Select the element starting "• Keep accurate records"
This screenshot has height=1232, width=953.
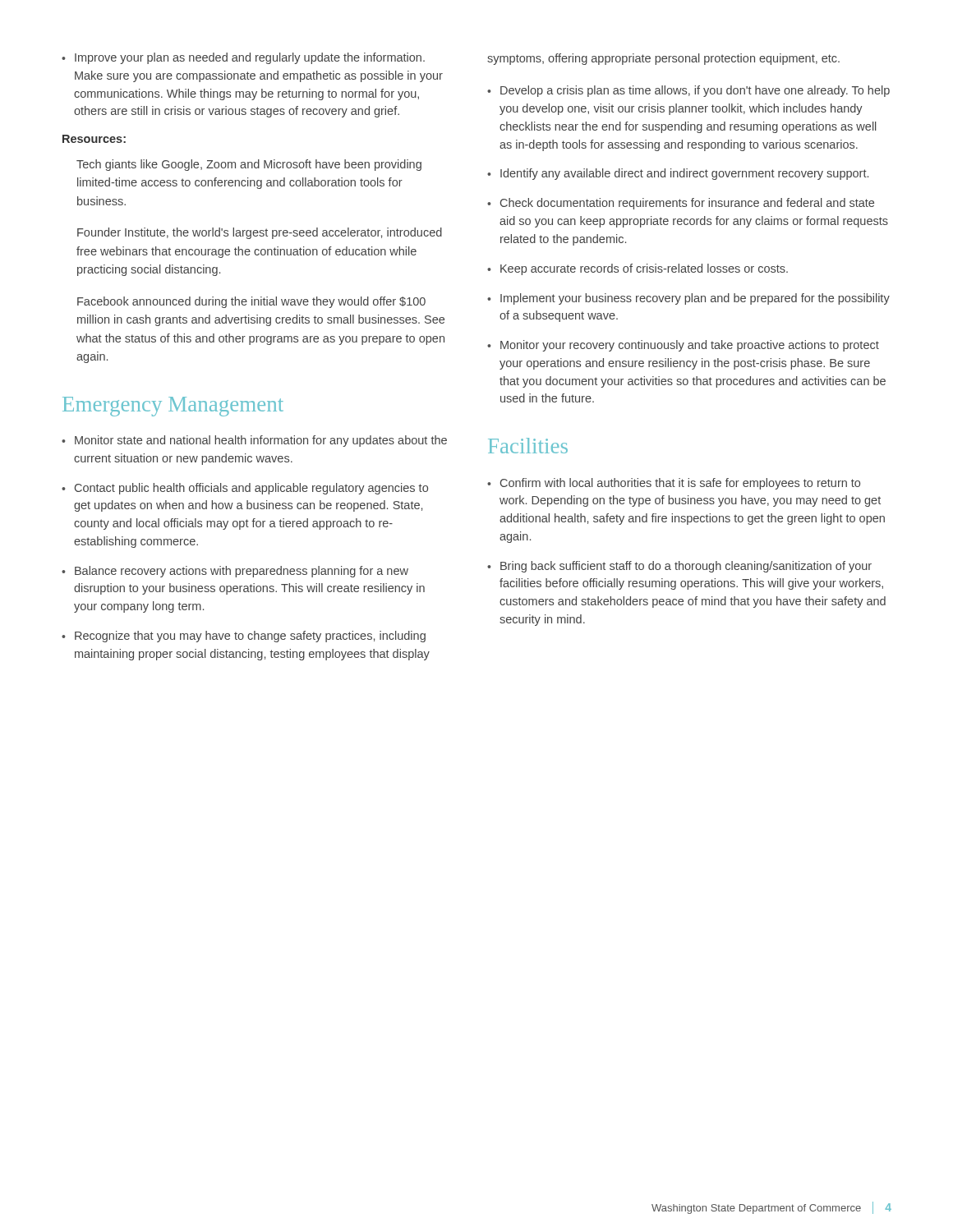point(638,269)
